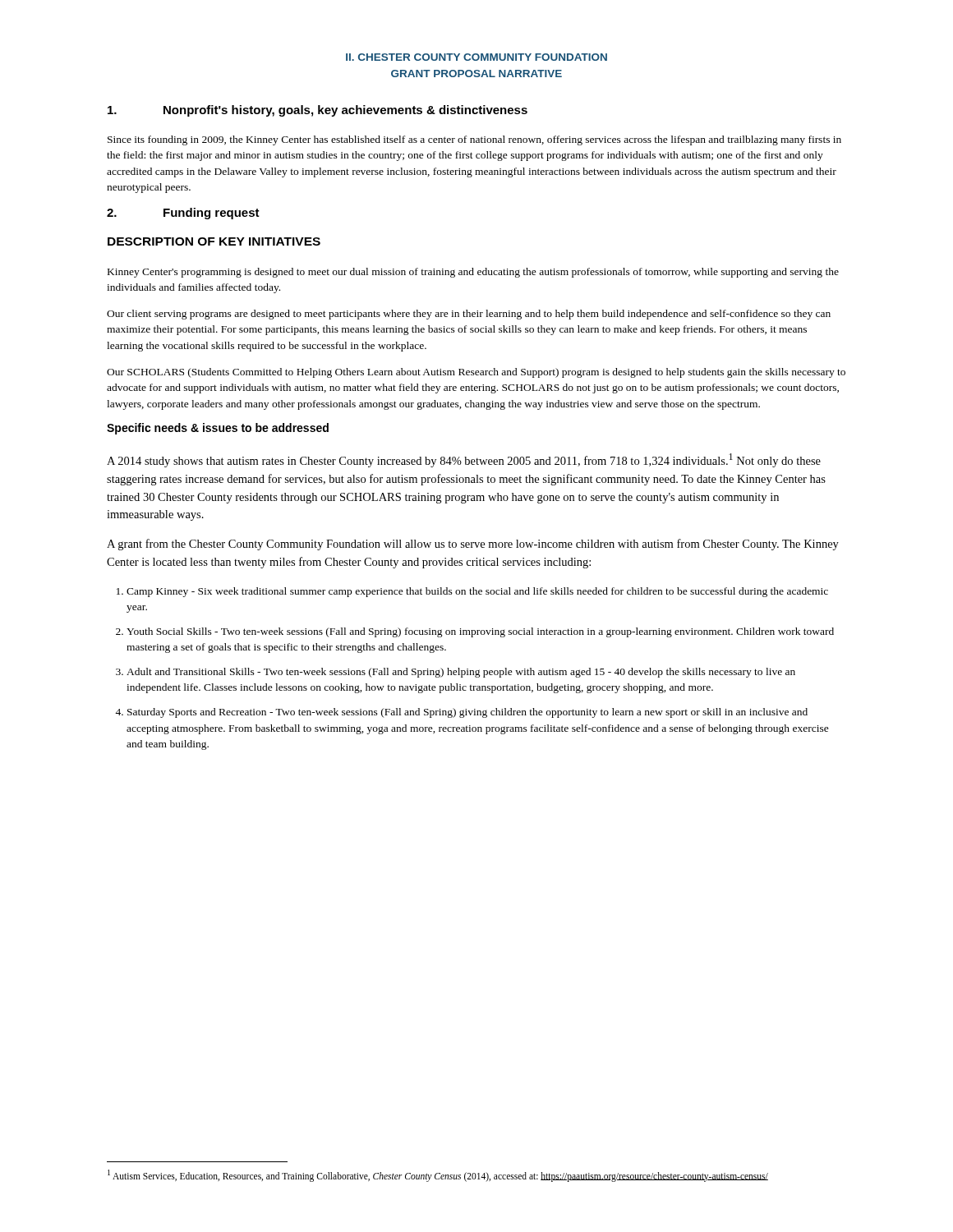Image resolution: width=953 pixels, height=1232 pixels.
Task: Select the section header that says "DESCRIPTION OF KEY"
Action: click(x=214, y=241)
